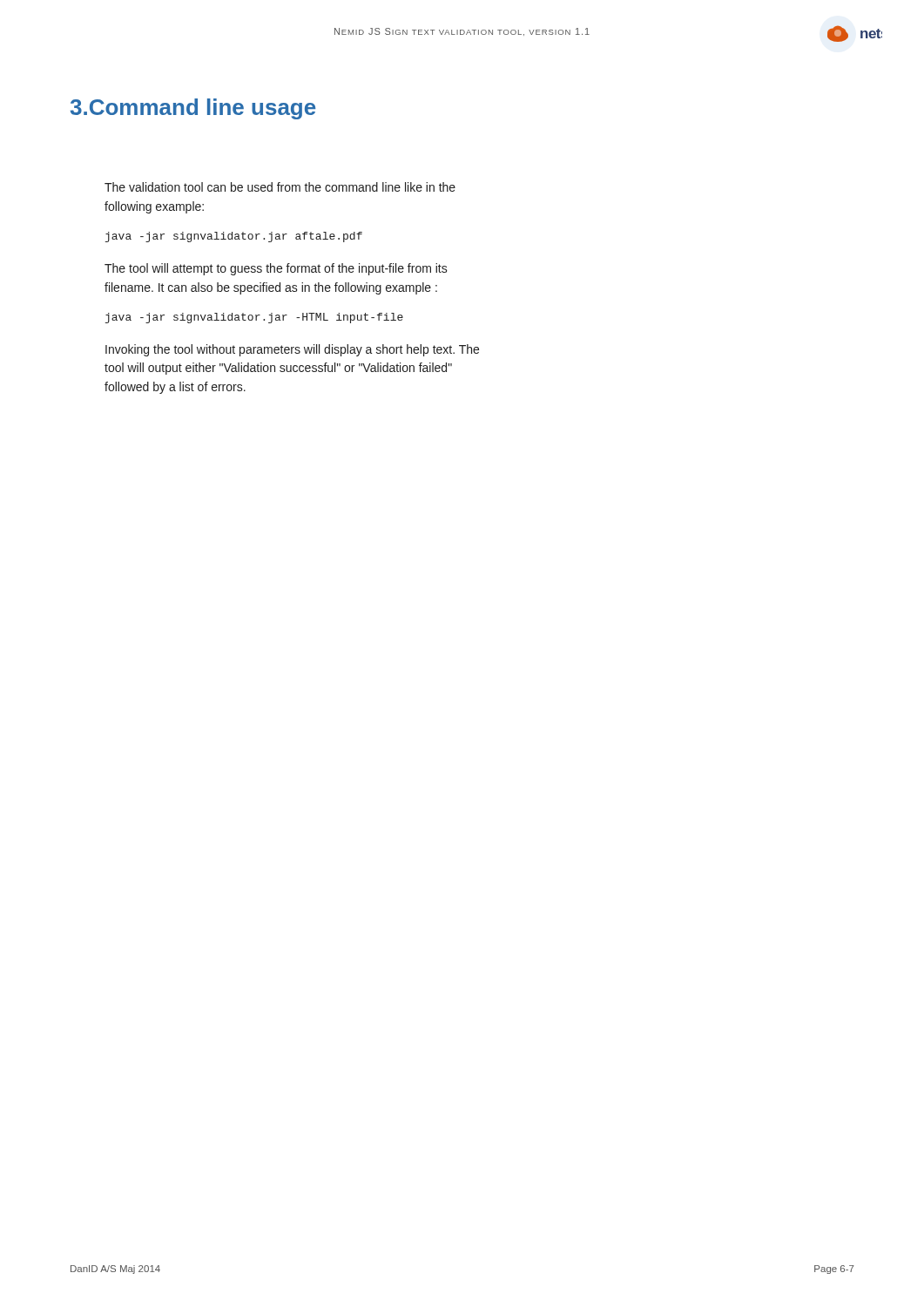Click on the text block that reads "The validation tool can be"
The image size is (924, 1307).
click(280, 197)
